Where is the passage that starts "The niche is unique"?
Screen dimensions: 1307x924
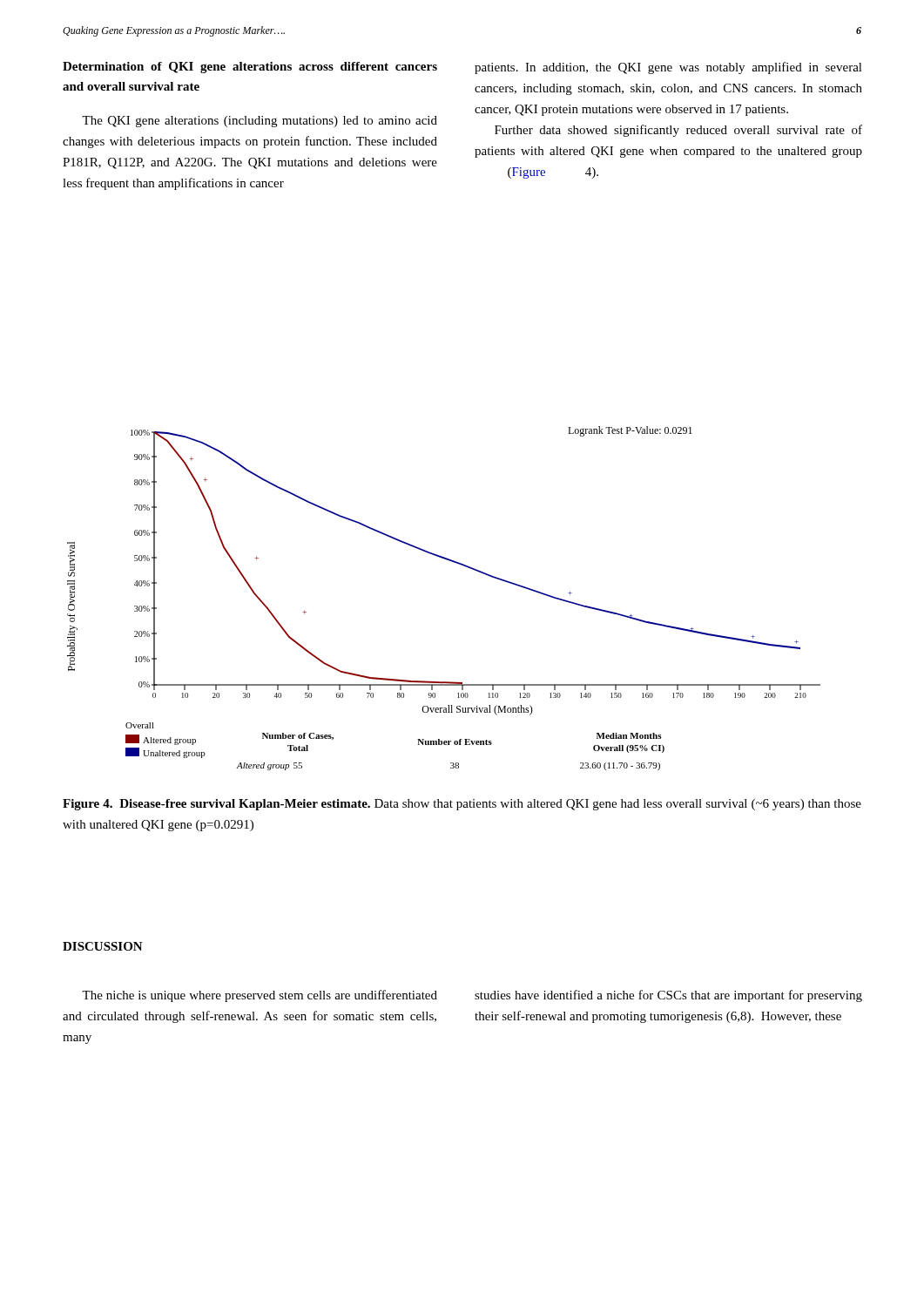[250, 1016]
